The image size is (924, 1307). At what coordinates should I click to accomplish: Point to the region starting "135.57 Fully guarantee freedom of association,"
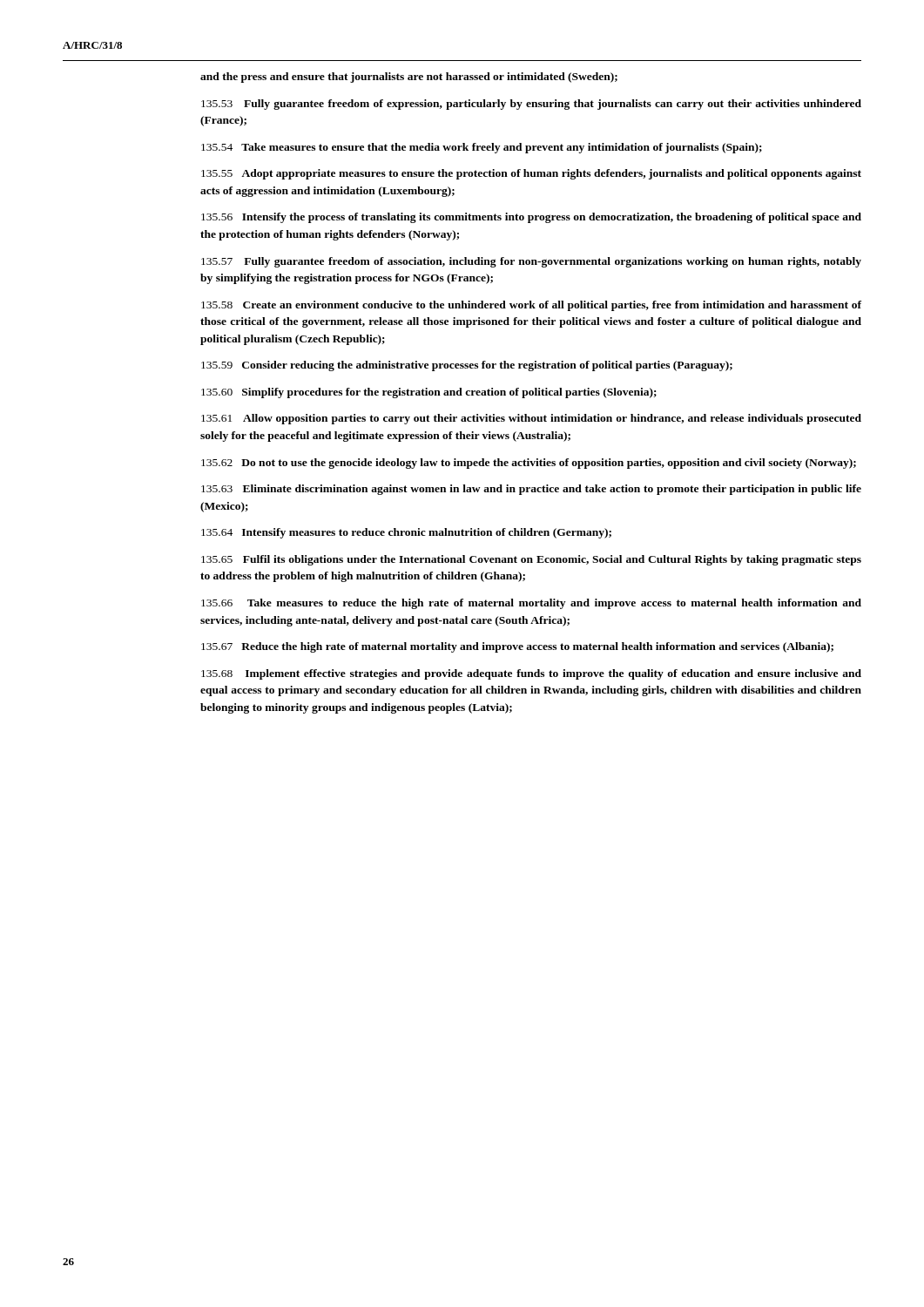pyautogui.click(x=531, y=269)
